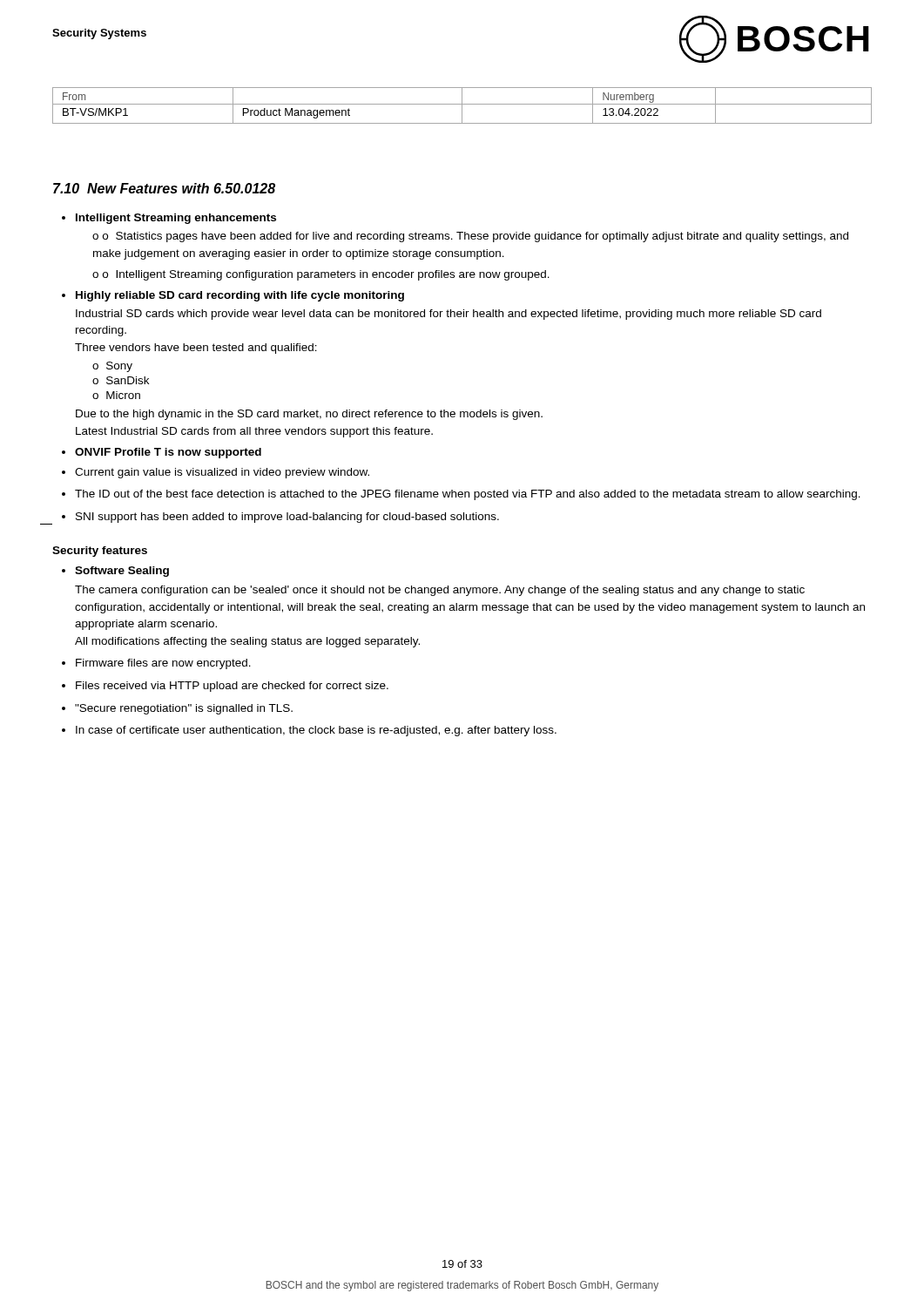Image resolution: width=924 pixels, height=1307 pixels.
Task: Navigate to the passage starting "o Statistics pages have been added for live"
Action: coord(471,244)
